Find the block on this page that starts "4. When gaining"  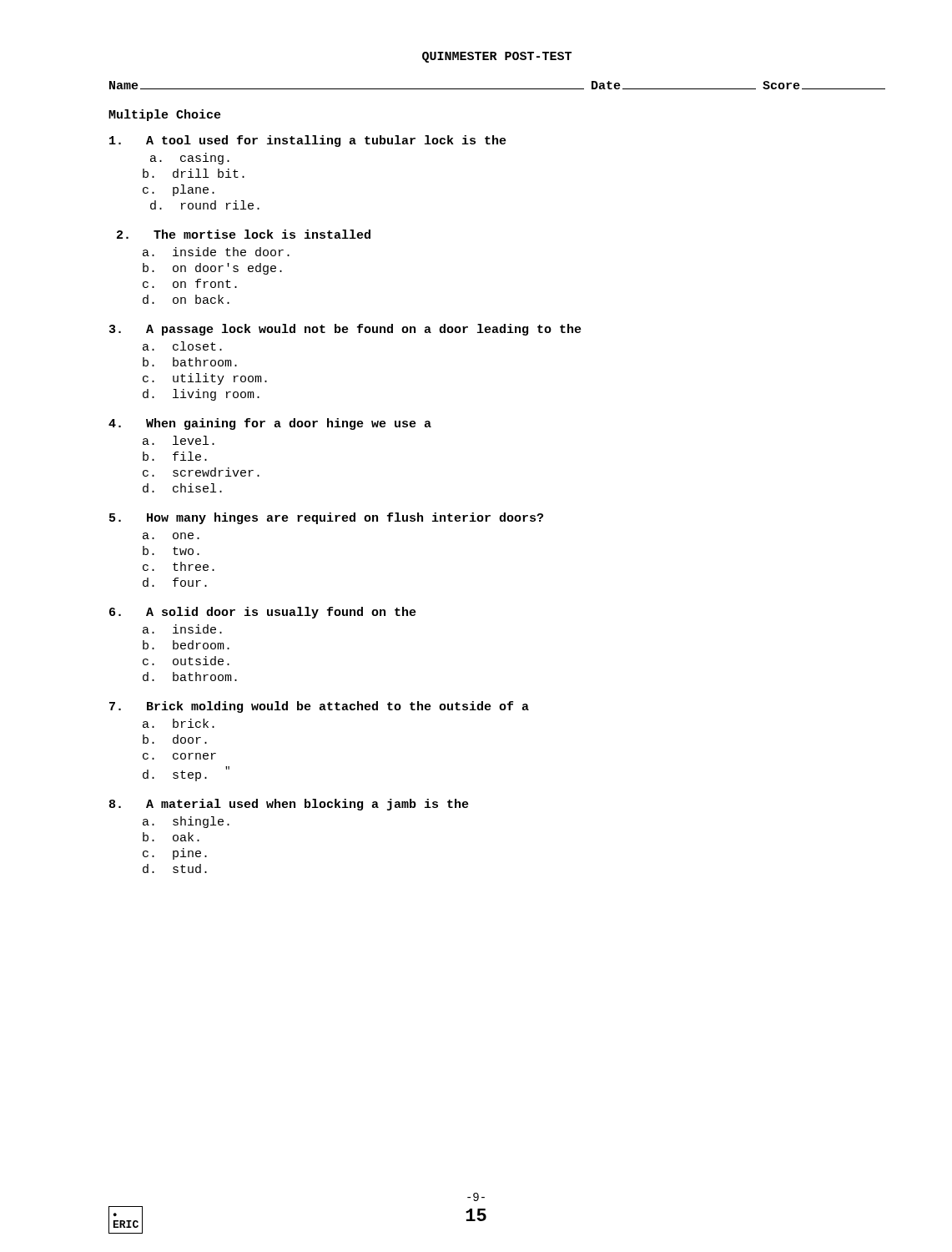270,424
